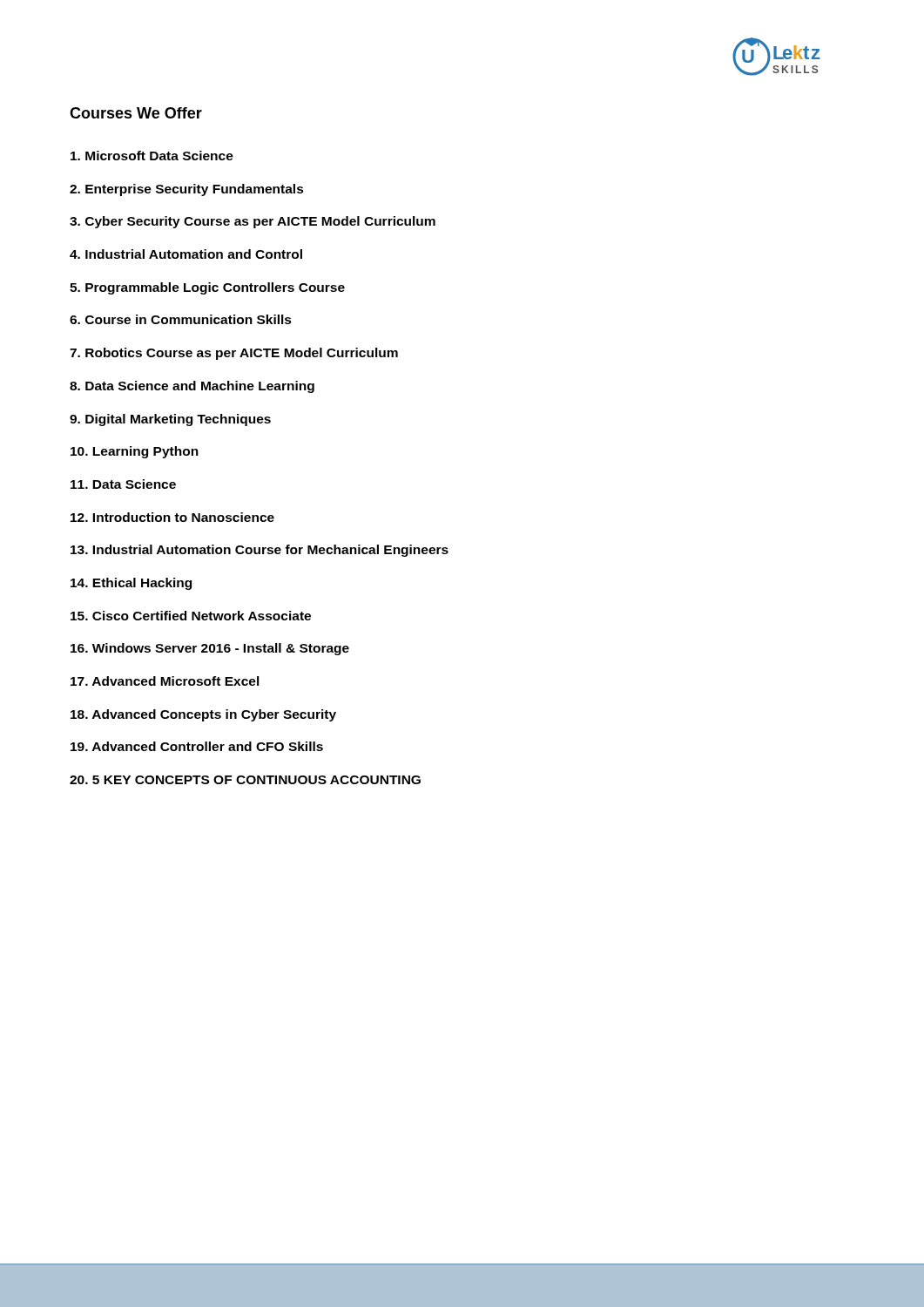Screen dimensions: 1307x924
Task: Click on the list item with the text "7. Robotics Course as per AICTE"
Action: [x=234, y=353]
